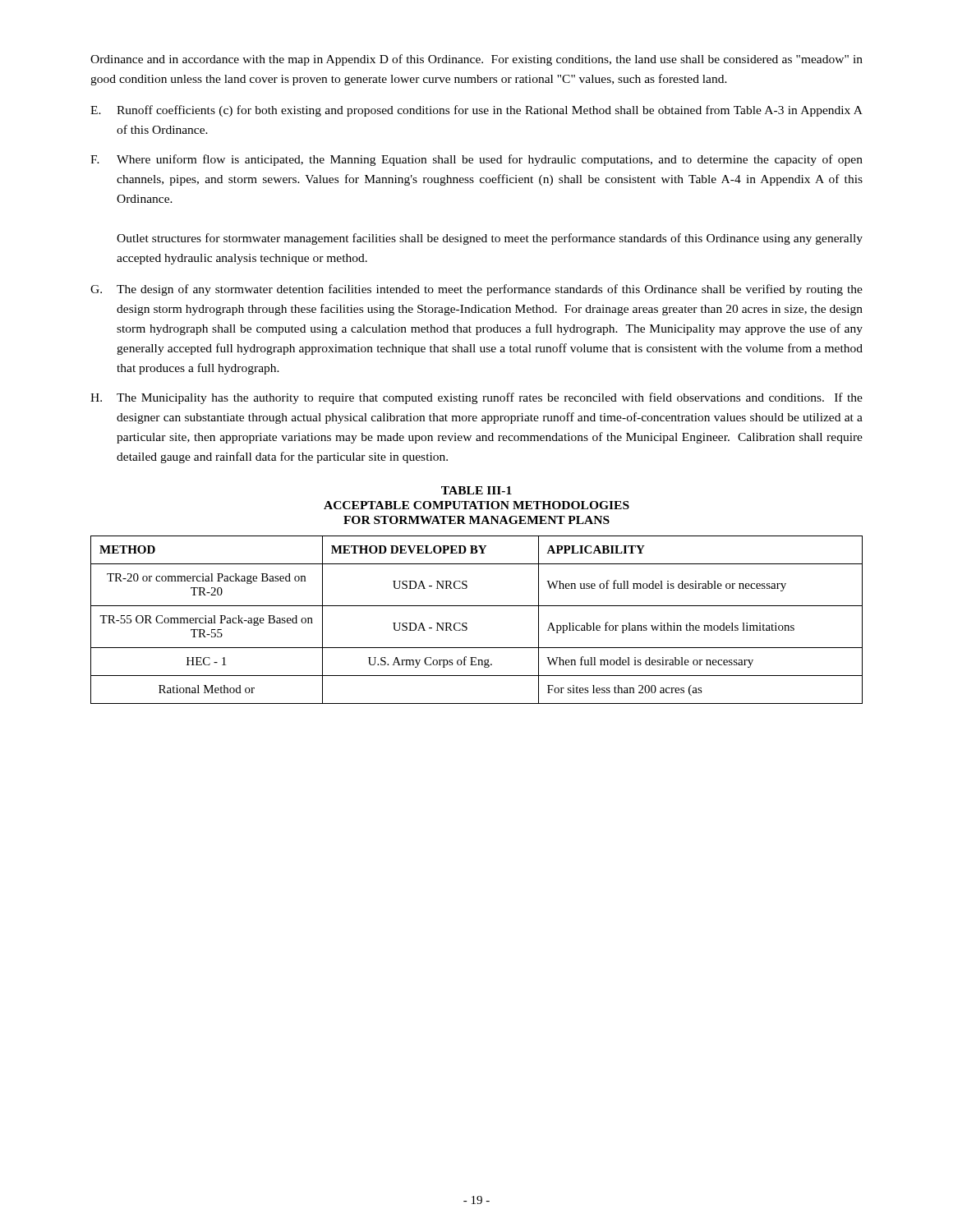Find the list item that reads "E. Runoff coefficients (c)"
Screen dimensions: 1232x953
point(476,120)
